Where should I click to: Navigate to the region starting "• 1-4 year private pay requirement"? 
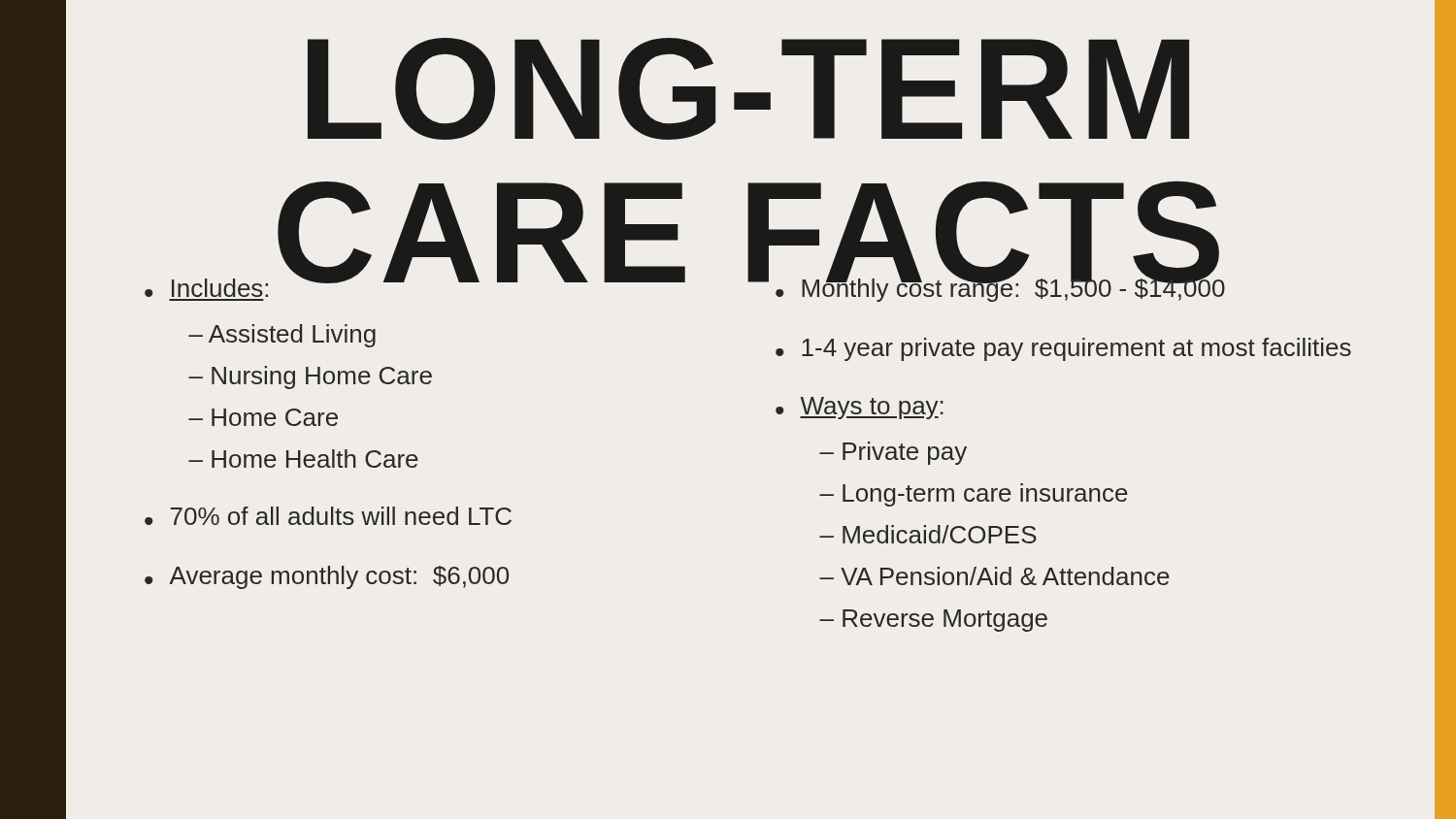tap(1063, 351)
